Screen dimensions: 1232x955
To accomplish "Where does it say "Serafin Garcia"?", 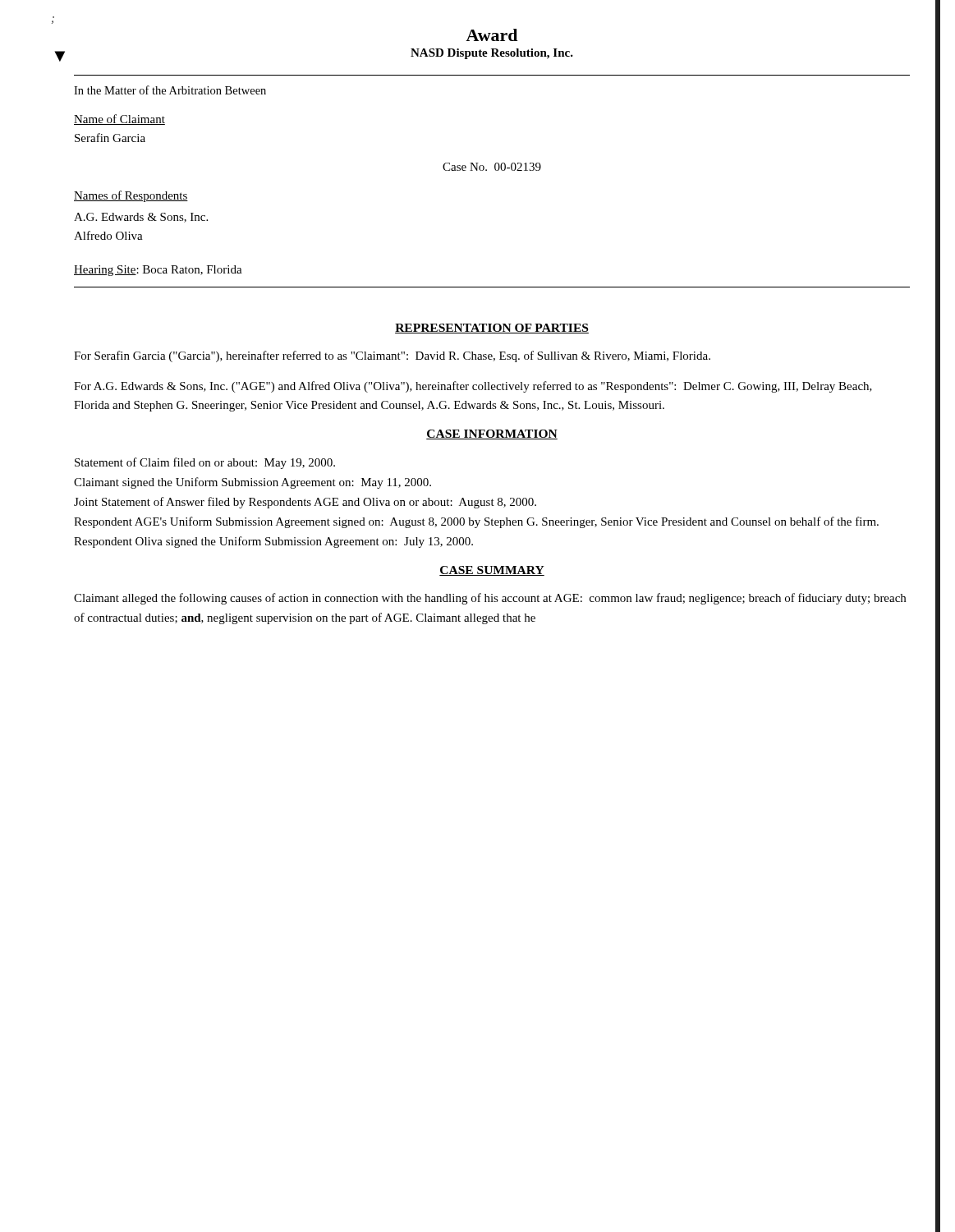I will tap(110, 138).
